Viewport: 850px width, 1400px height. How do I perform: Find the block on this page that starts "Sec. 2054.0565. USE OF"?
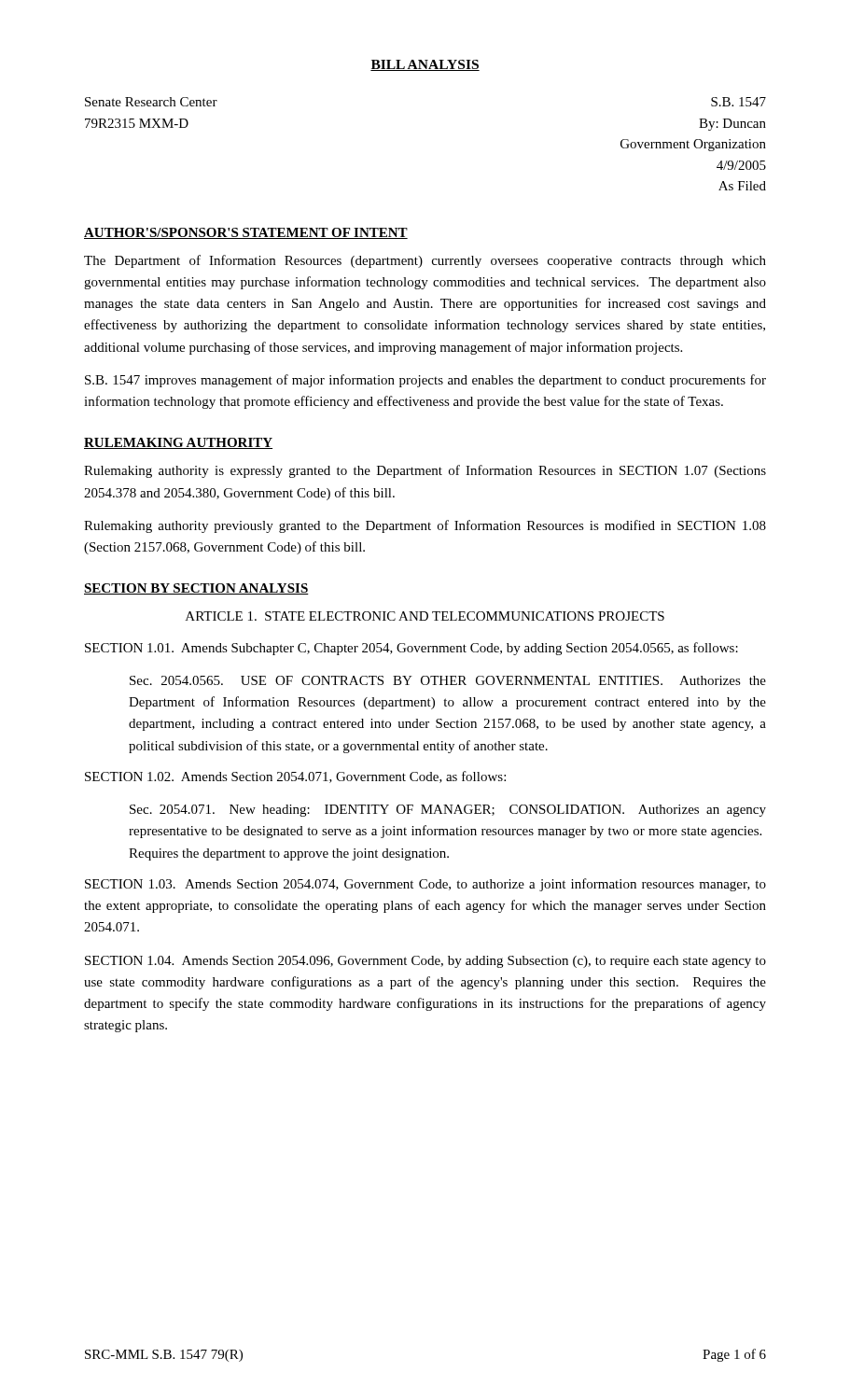tap(447, 713)
